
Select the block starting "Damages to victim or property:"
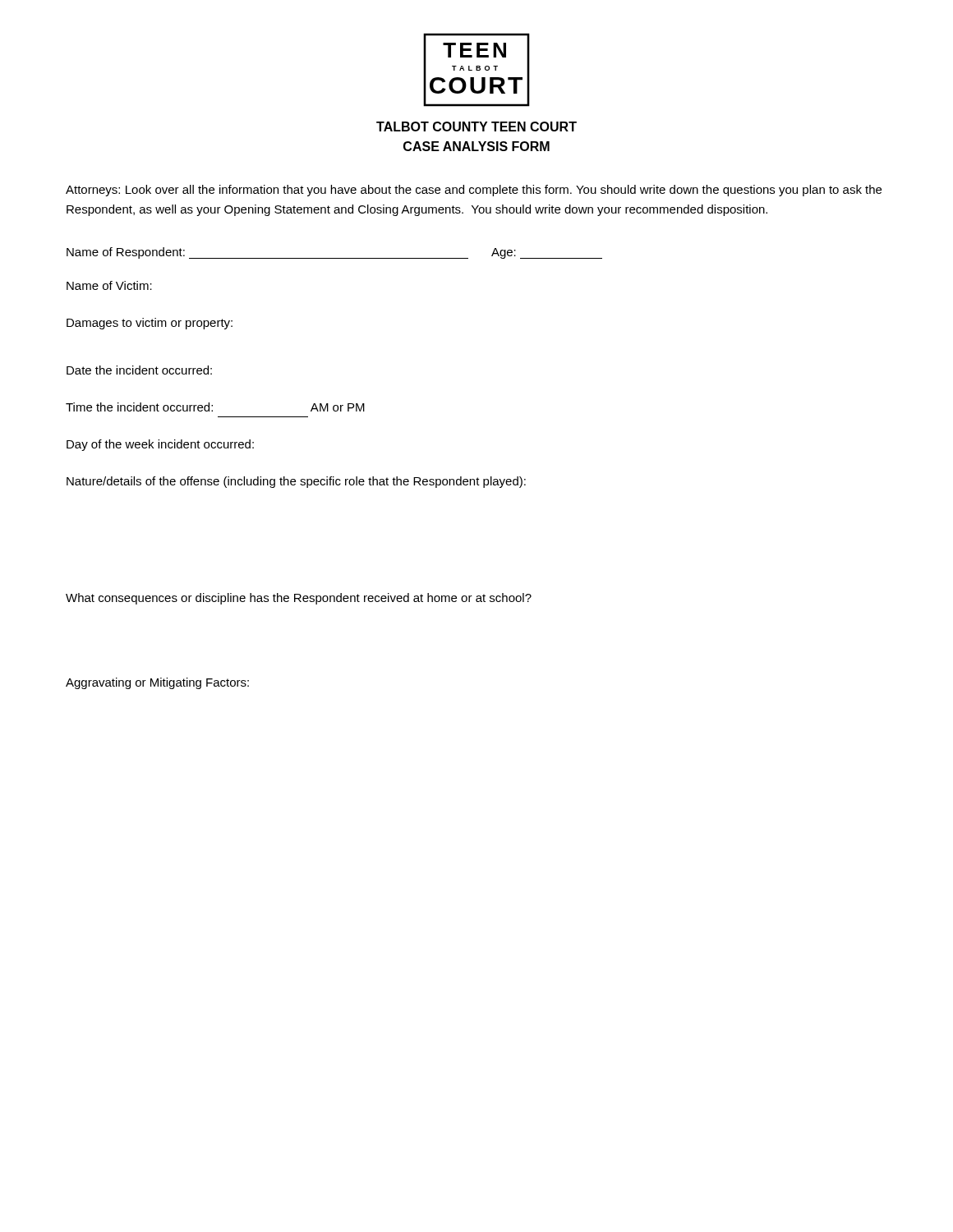click(150, 322)
